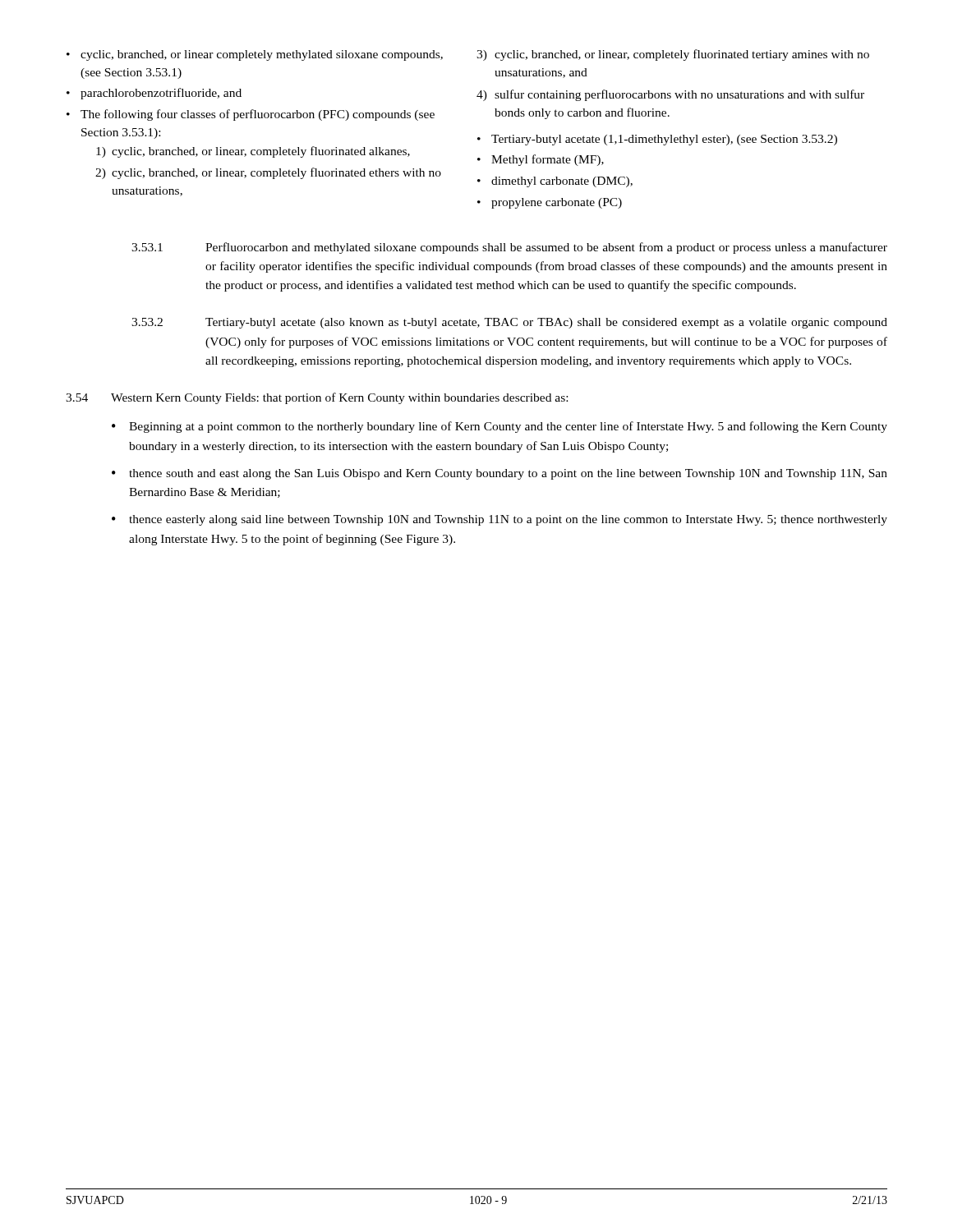This screenshot has height=1232, width=953.
Task: Locate the list item containing "• parachlorobenzotrifluoride, and"
Action: click(154, 94)
